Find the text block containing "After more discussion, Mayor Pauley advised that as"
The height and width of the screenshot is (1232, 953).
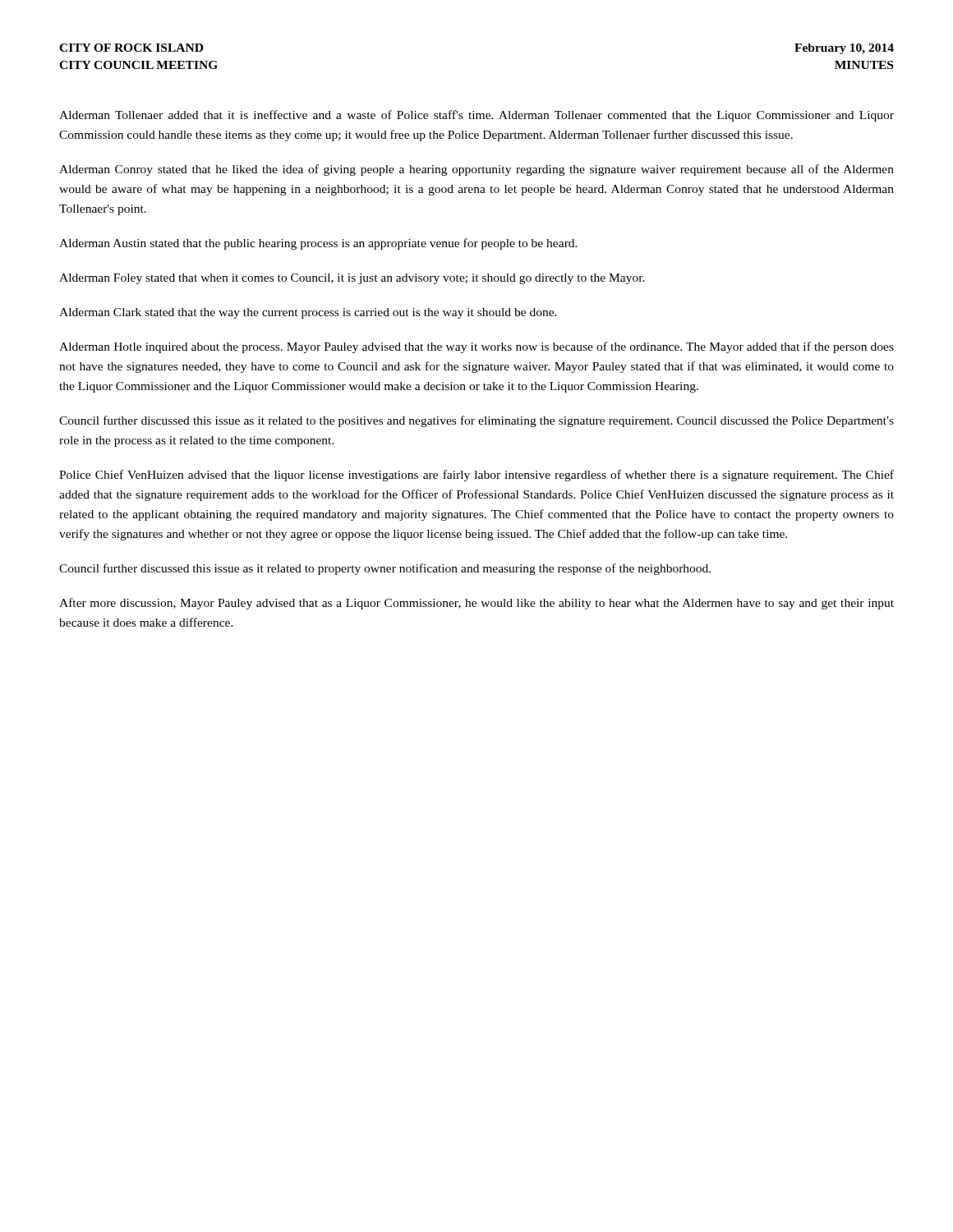(476, 613)
